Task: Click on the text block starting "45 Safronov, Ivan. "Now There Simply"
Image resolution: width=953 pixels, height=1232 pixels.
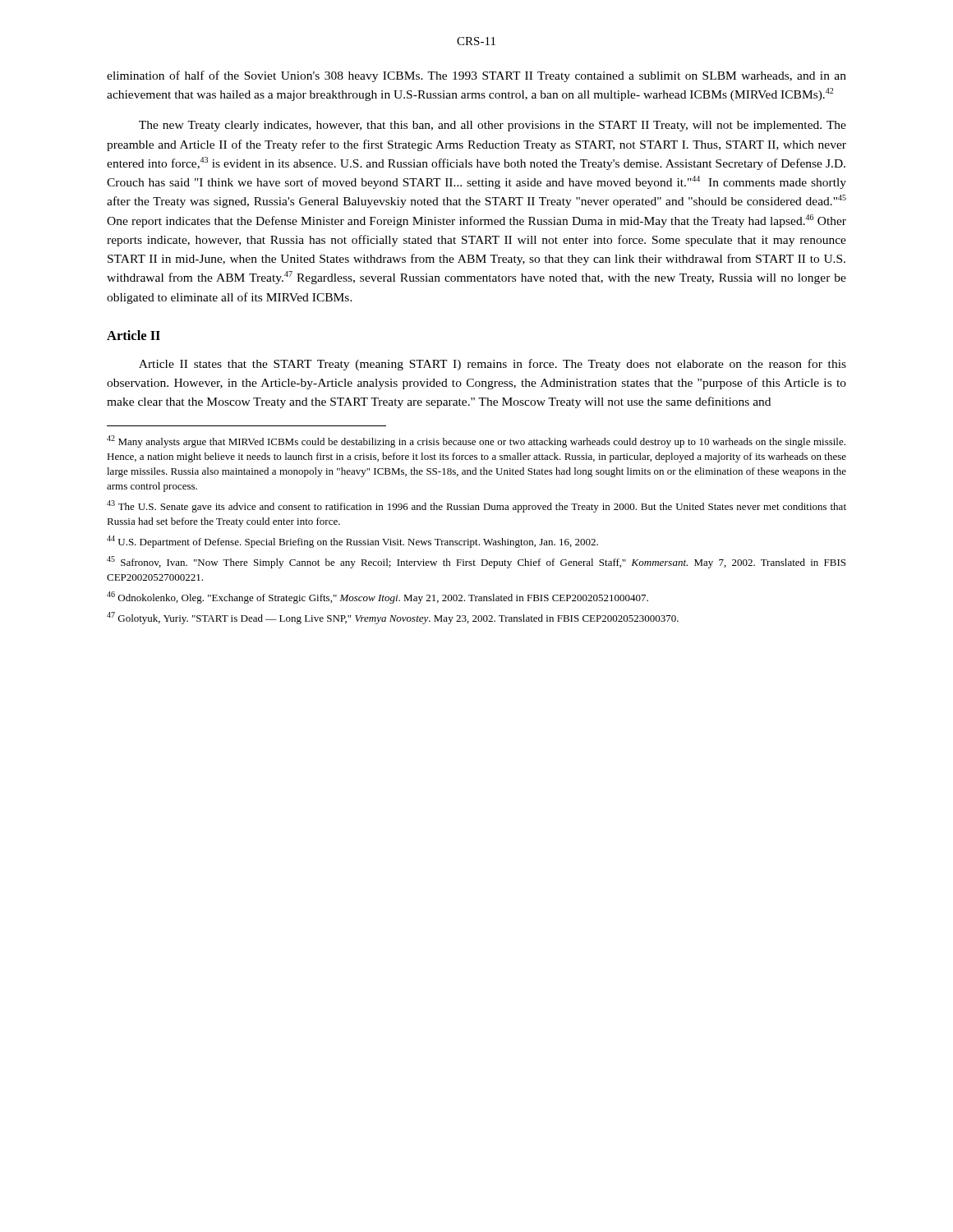Action: tap(476, 569)
